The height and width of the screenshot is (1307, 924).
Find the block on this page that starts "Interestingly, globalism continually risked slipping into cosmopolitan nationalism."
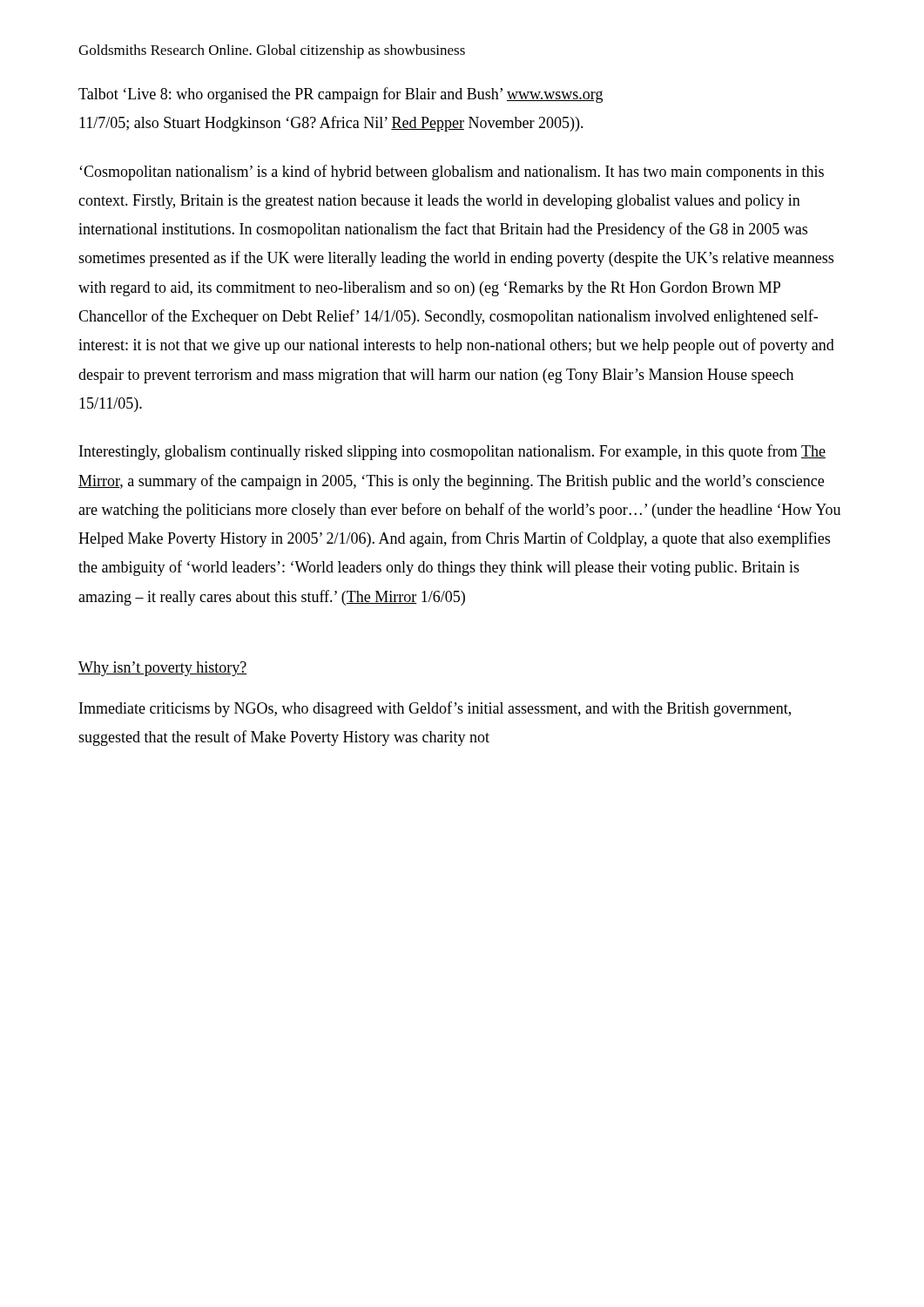coord(460,524)
